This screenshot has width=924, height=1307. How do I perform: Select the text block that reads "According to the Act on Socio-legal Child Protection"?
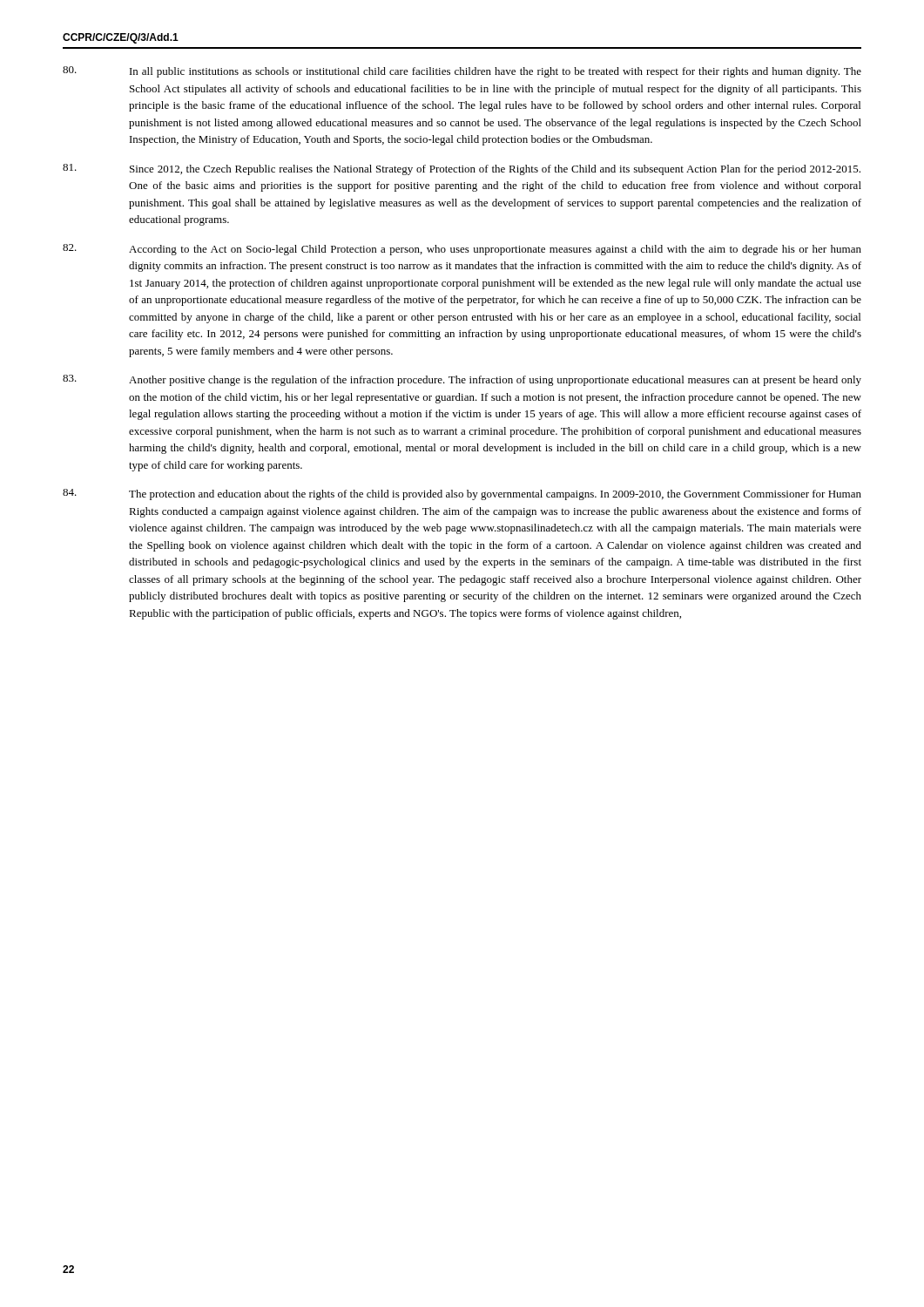pos(495,300)
